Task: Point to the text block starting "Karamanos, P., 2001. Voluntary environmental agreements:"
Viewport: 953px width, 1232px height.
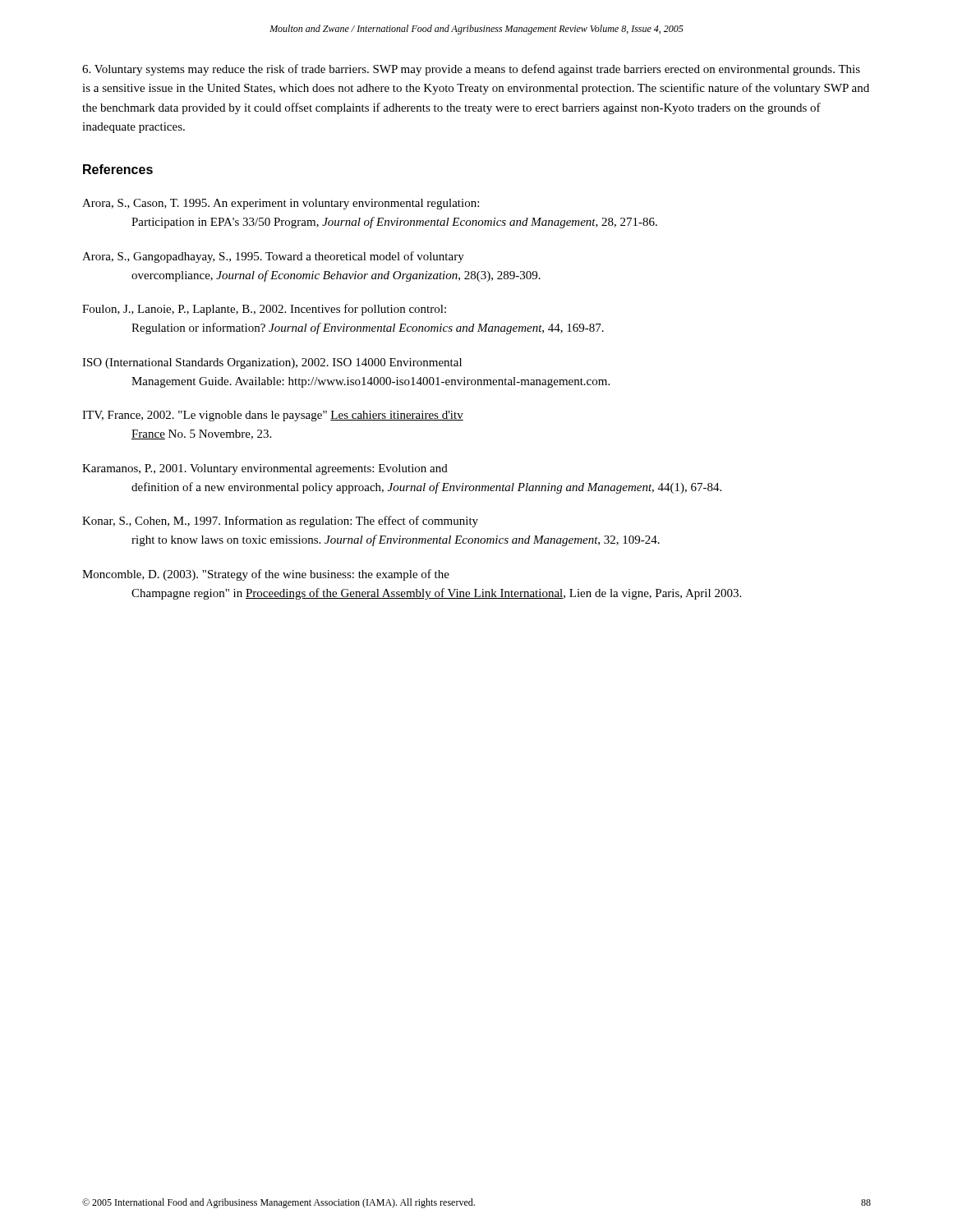Action: pyautogui.click(x=476, y=478)
